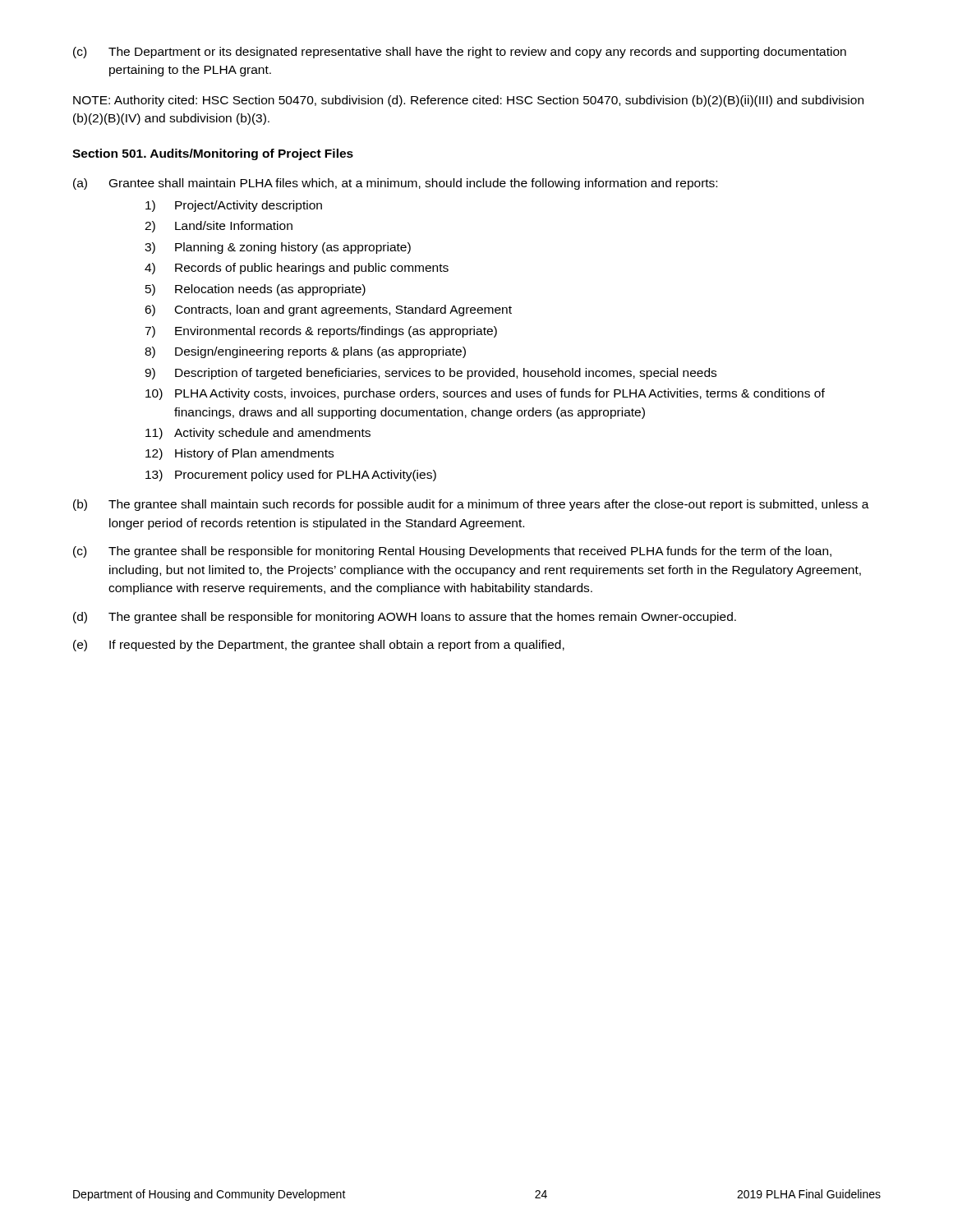Find the text starting "5) Relocation needs (as appropriate)"
The width and height of the screenshot is (953, 1232).
pos(256,290)
